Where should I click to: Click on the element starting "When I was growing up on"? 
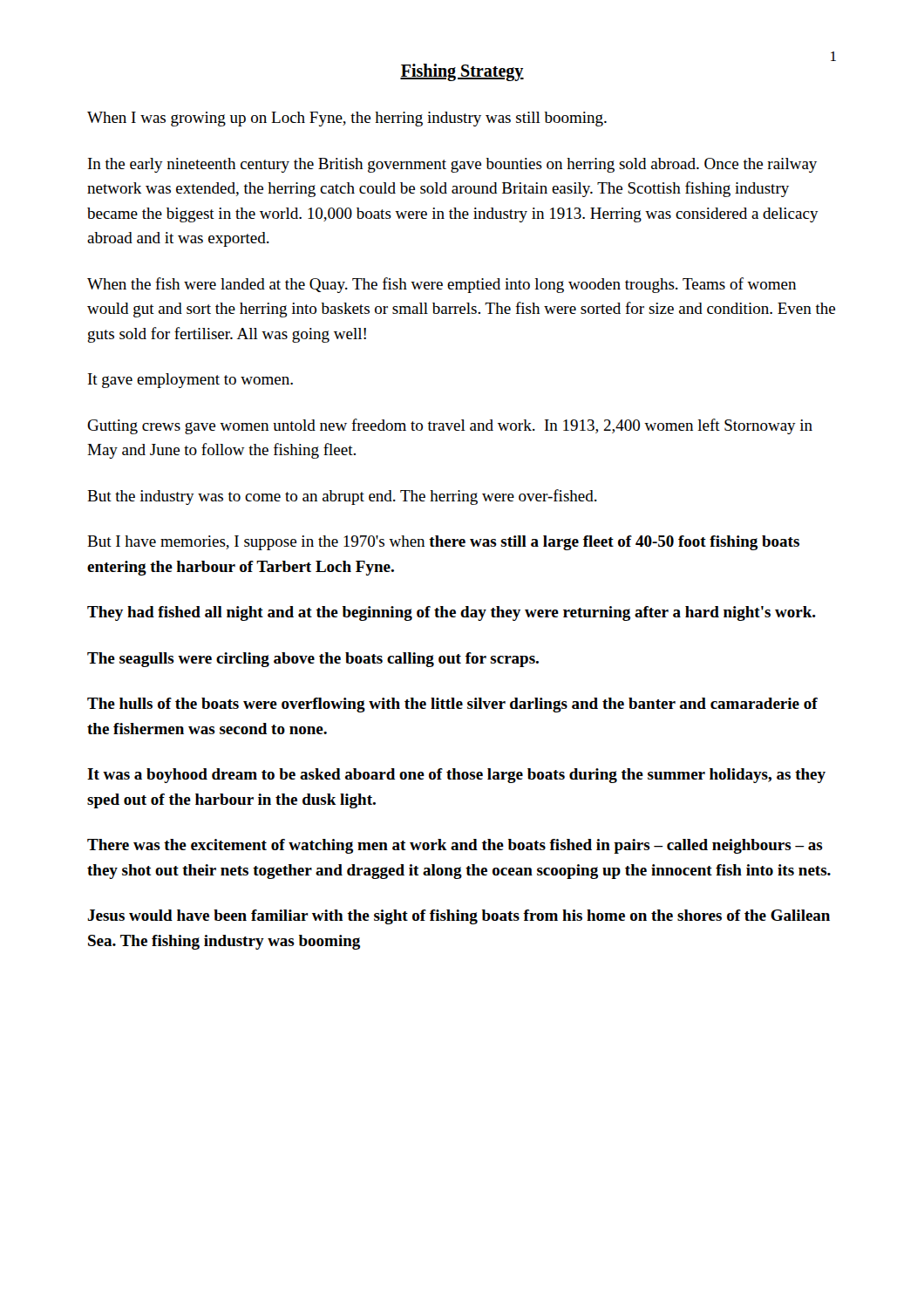tap(347, 117)
